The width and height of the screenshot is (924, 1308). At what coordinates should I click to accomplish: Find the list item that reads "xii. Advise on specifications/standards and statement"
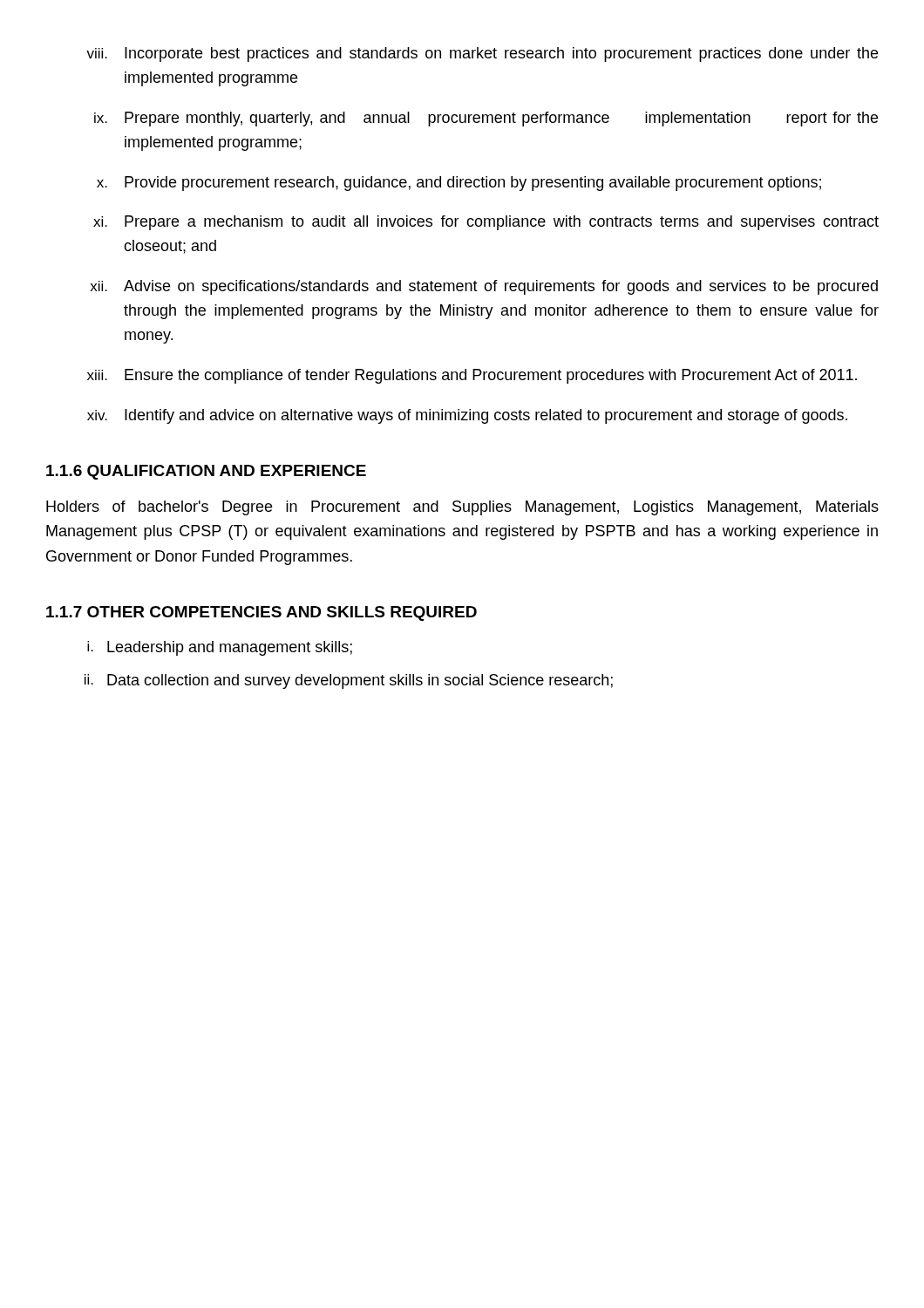pyautogui.click(x=462, y=311)
